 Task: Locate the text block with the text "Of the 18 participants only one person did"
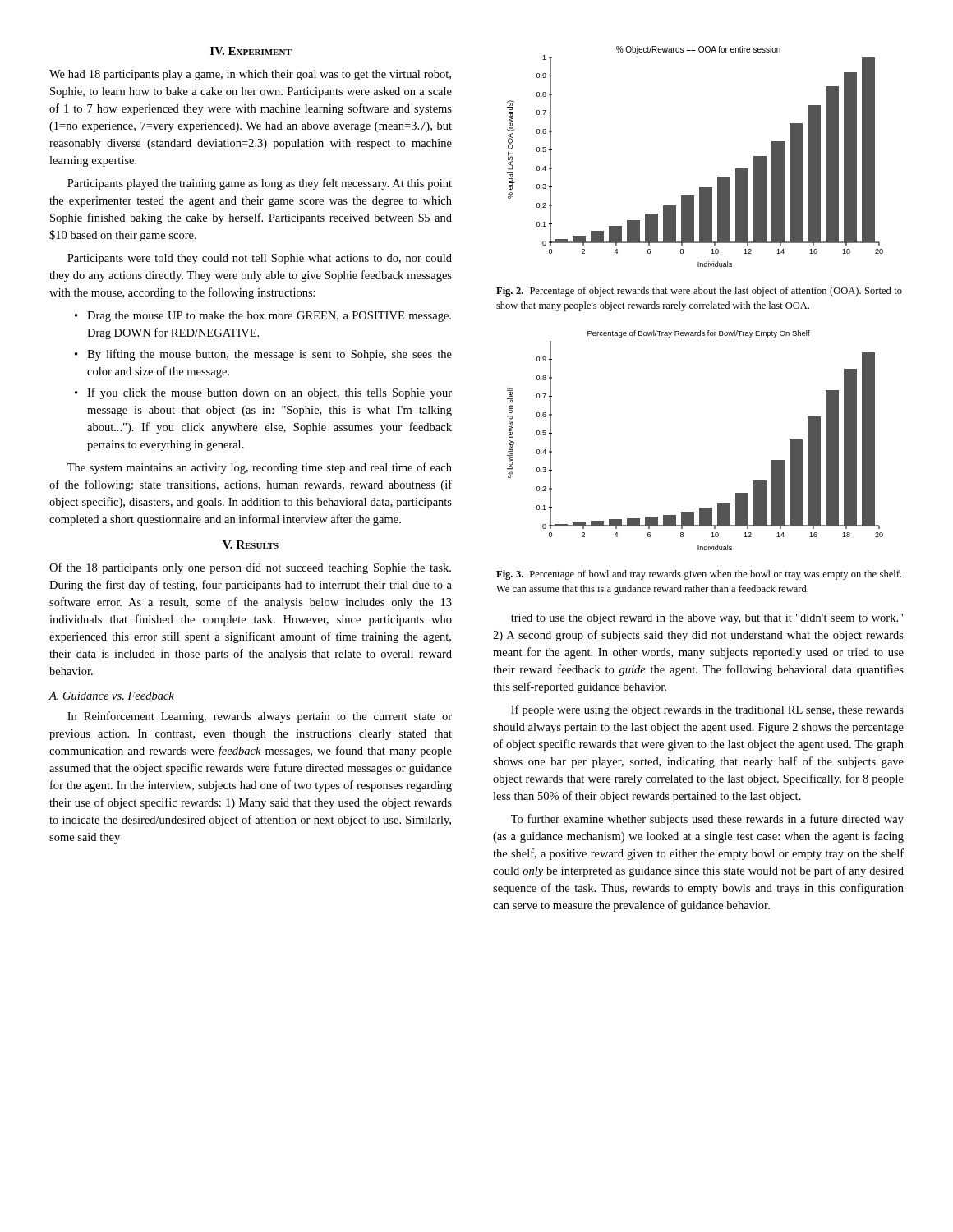coord(251,620)
